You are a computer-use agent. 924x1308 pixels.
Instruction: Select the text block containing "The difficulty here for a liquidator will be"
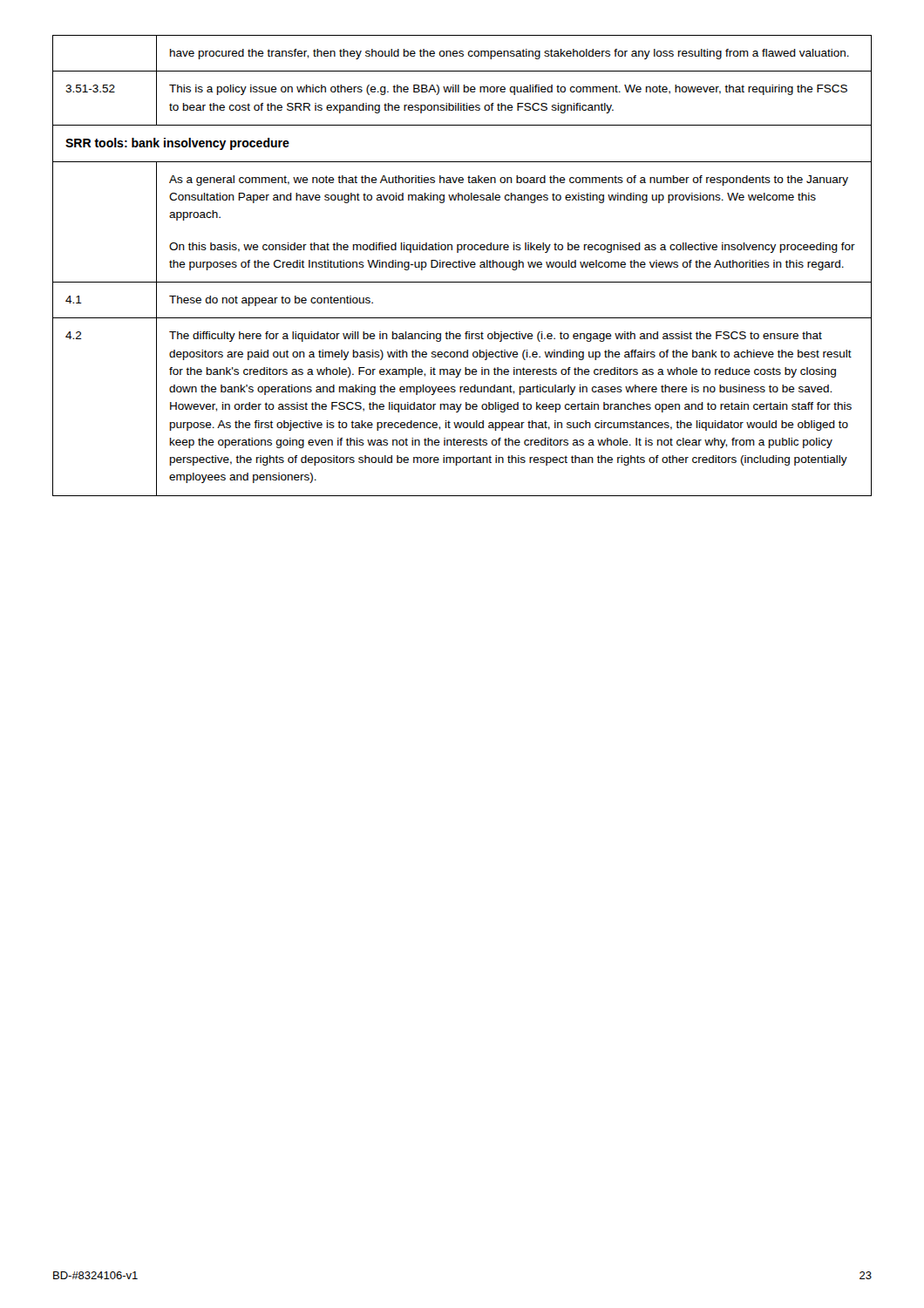pos(510,406)
